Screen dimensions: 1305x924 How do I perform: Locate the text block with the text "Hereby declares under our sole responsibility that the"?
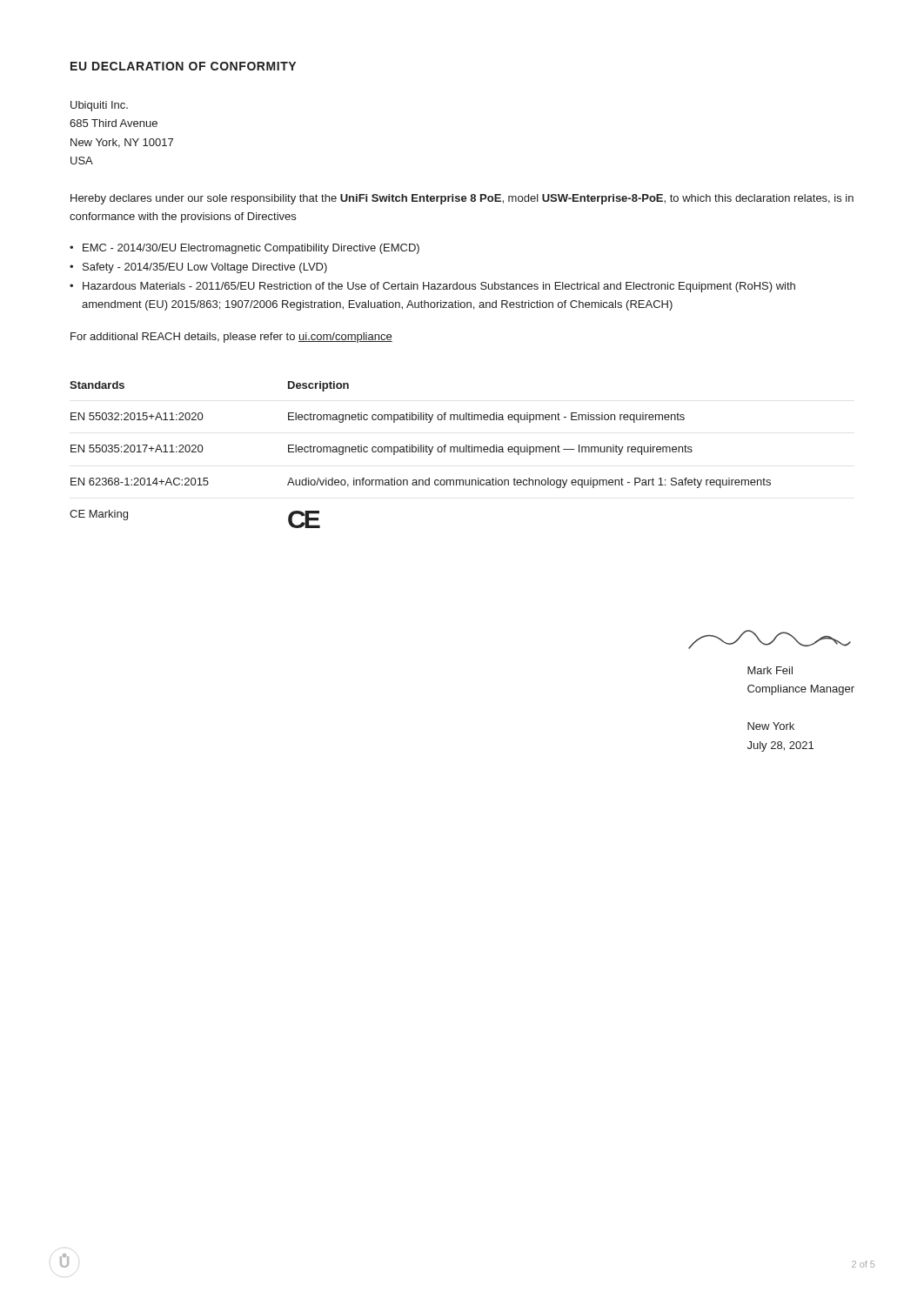(462, 207)
